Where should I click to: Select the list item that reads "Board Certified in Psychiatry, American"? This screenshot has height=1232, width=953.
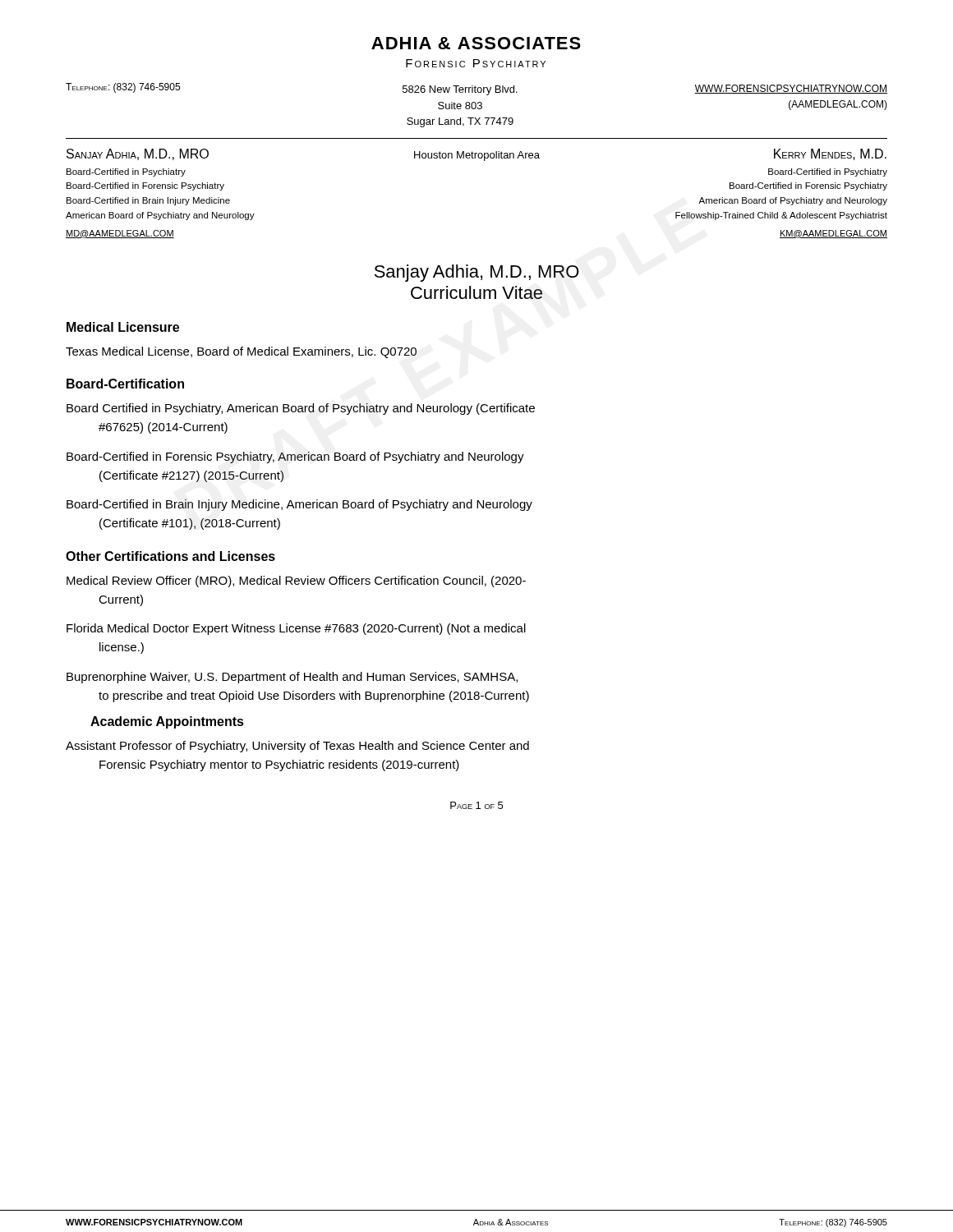pos(476,417)
